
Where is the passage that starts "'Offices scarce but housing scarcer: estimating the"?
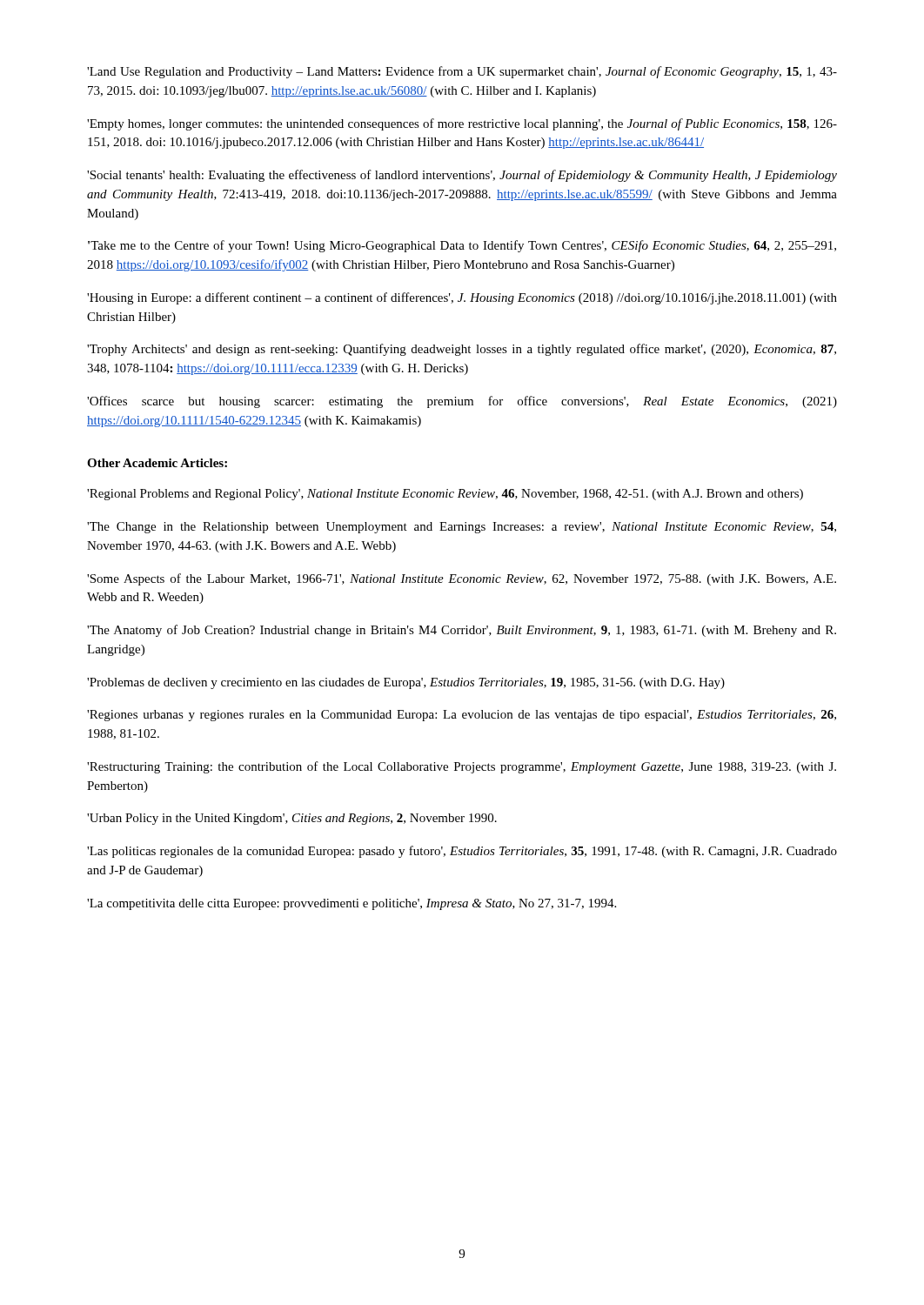click(x=462, y=410)
